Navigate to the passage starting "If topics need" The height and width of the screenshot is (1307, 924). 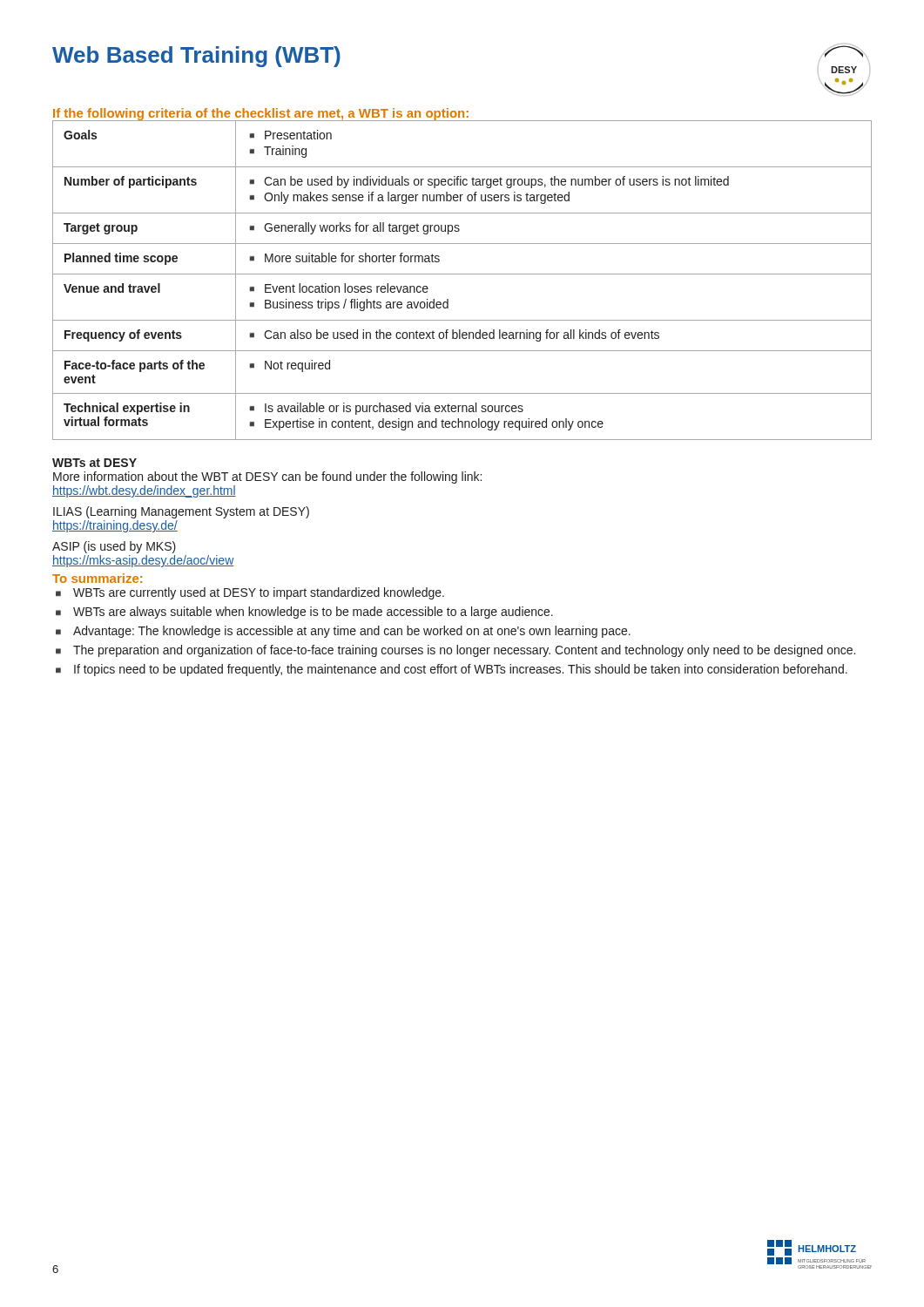click(461, 669)
